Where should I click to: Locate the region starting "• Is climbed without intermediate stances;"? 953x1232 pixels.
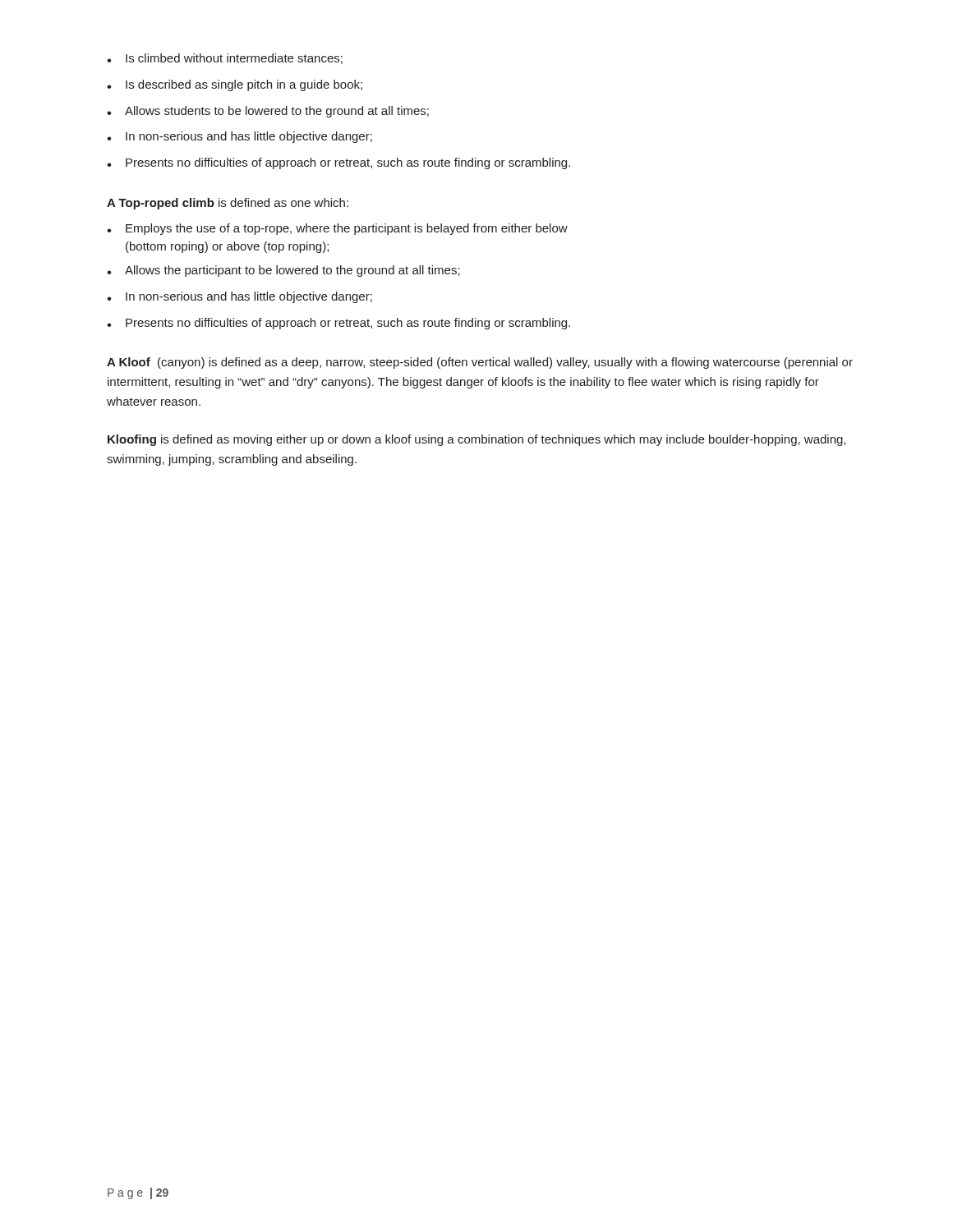[225, 59]
